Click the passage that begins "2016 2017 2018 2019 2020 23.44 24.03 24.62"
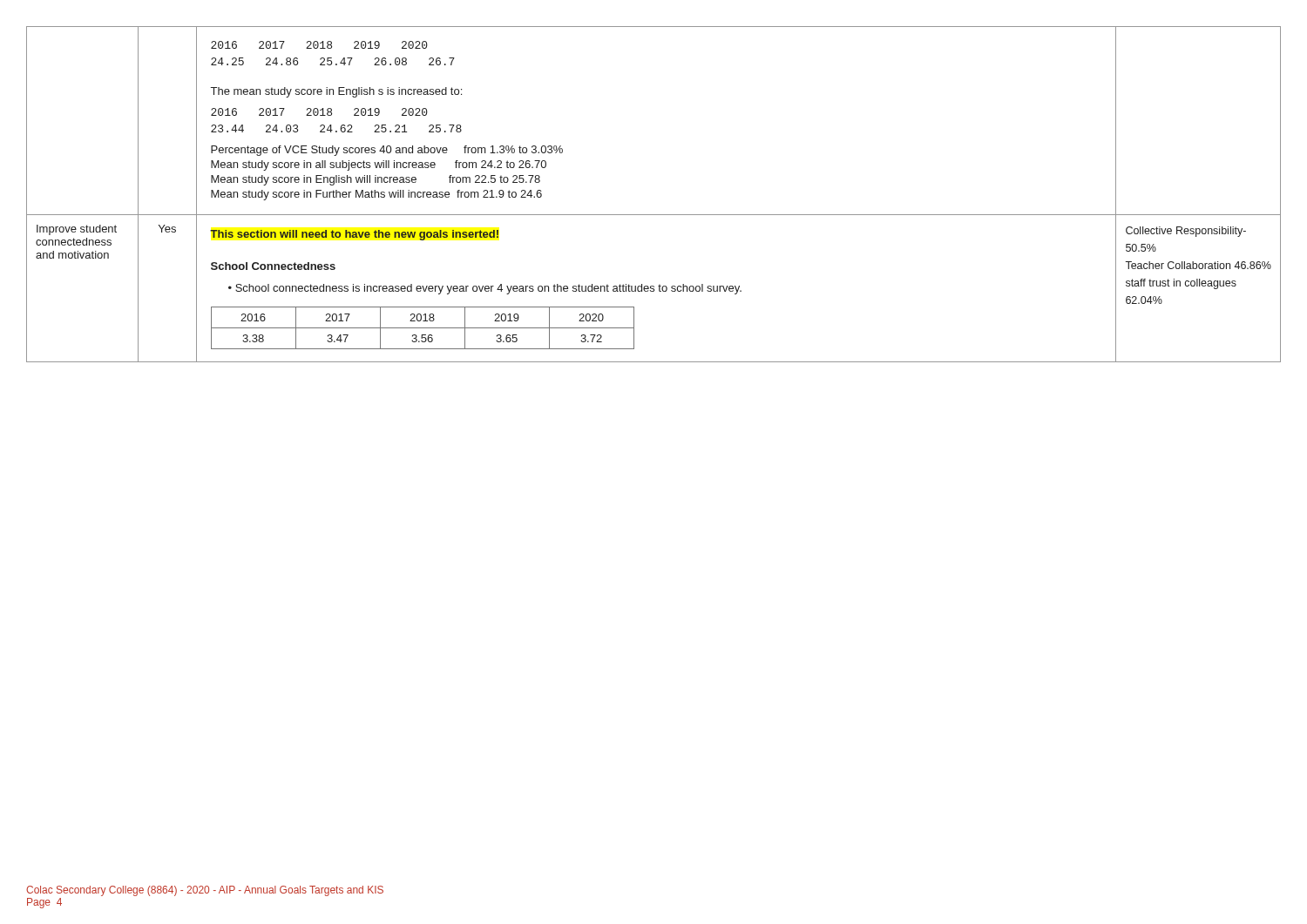This screenshot has width=1307, height=924. [x=319, y=112]
